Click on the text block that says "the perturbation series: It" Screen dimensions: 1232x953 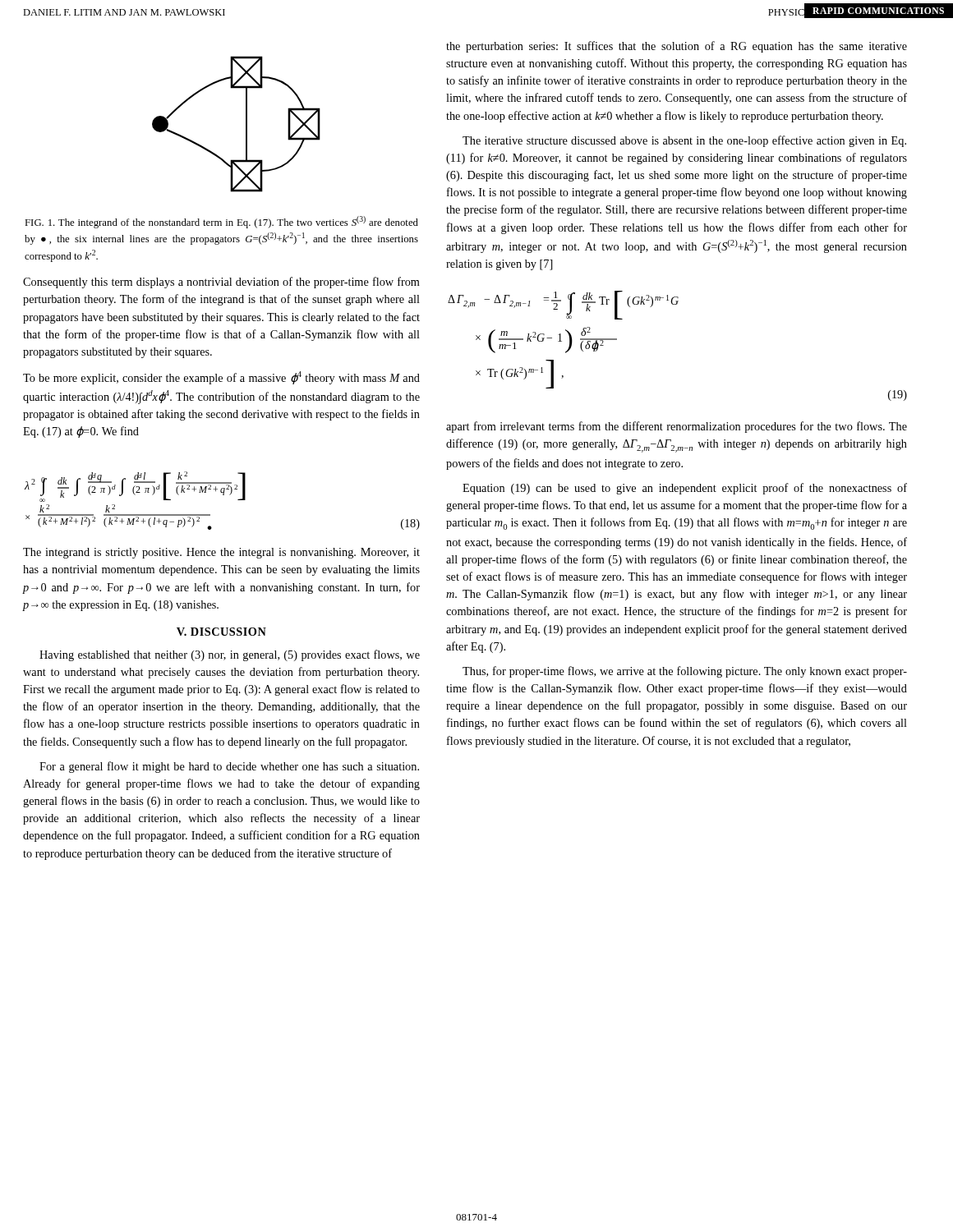(x=677, y=81)
